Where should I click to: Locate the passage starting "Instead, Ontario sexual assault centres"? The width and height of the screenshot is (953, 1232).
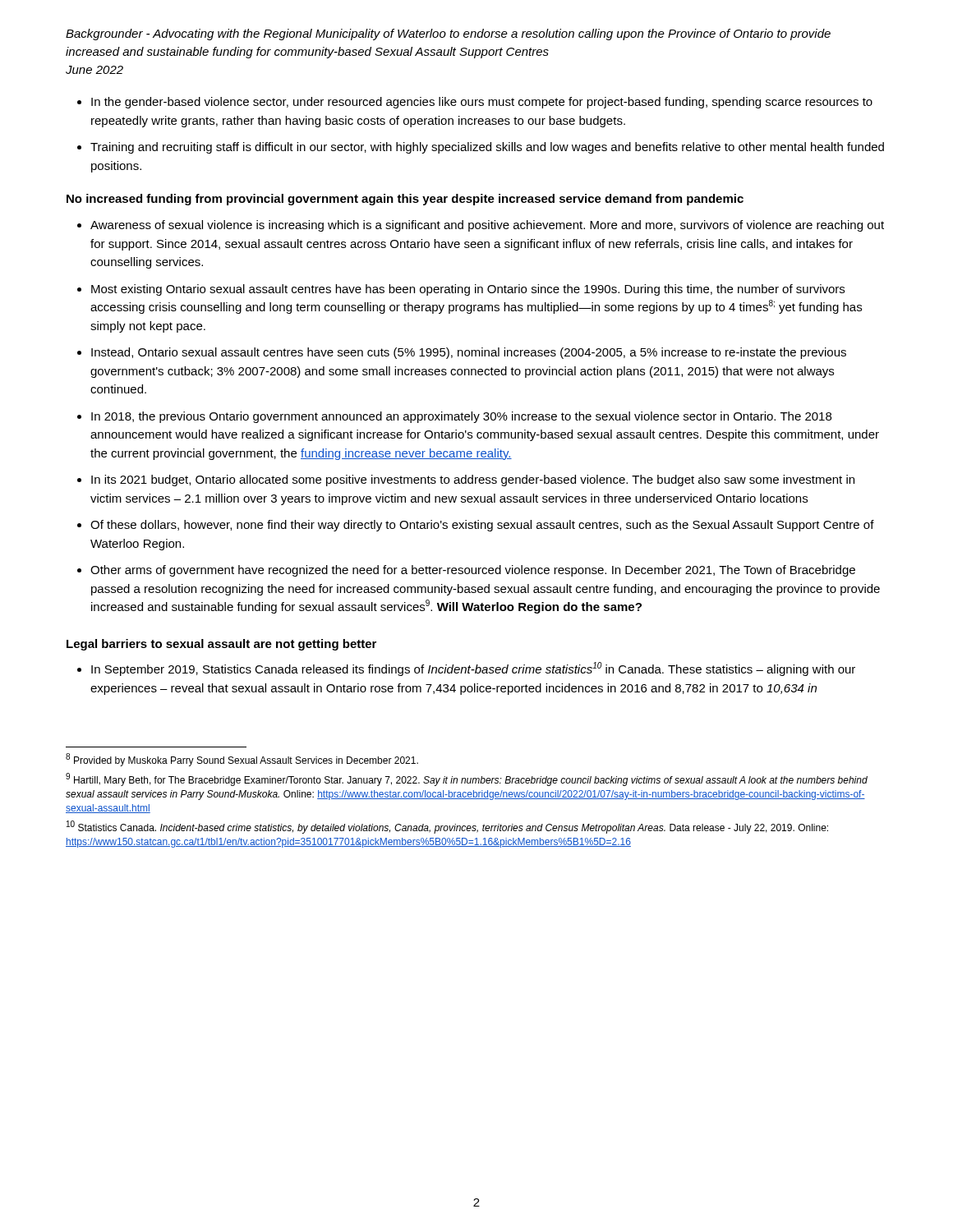[489, 371]
